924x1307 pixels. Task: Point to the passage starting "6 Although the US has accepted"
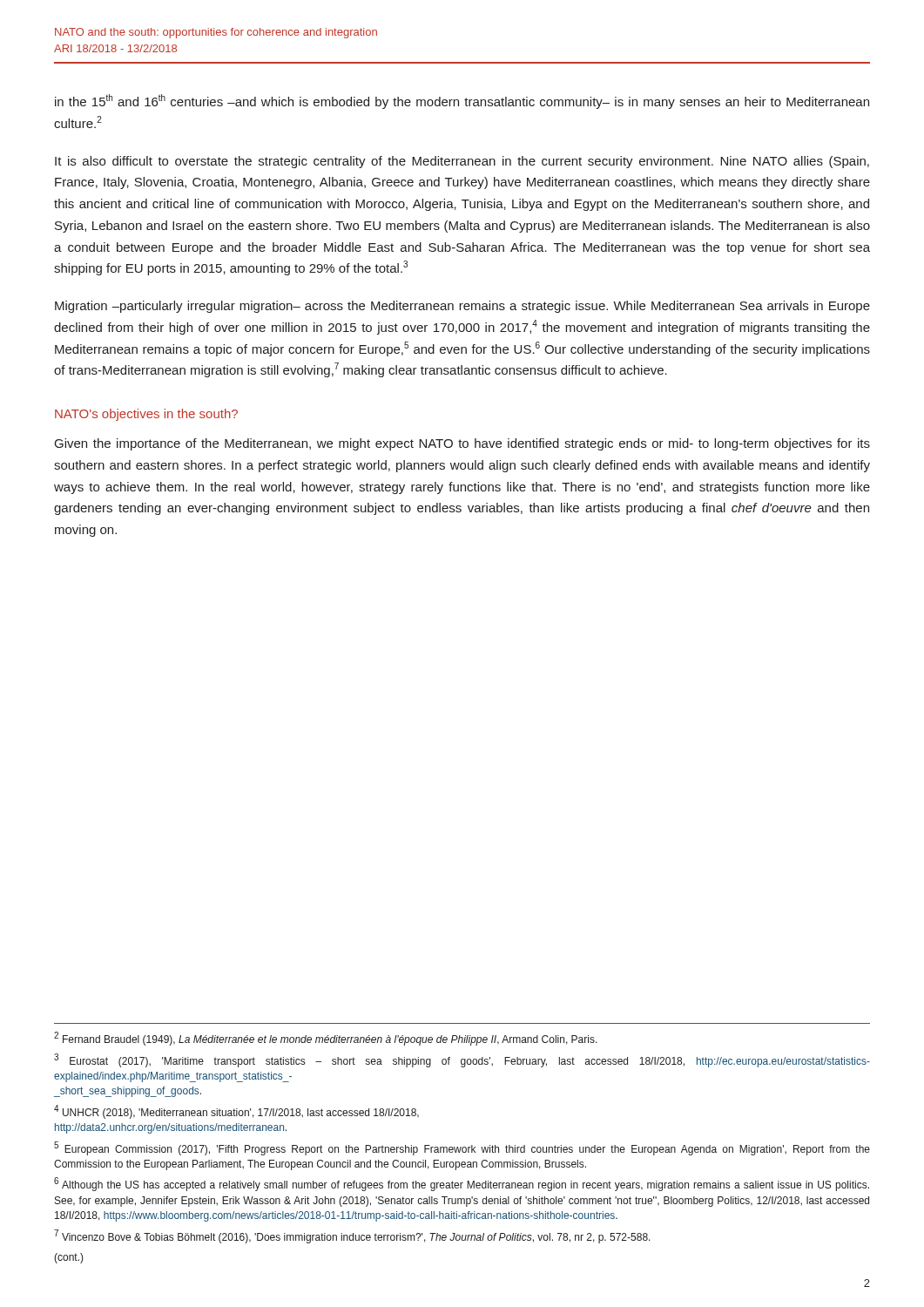click(x=462, y=1200)
